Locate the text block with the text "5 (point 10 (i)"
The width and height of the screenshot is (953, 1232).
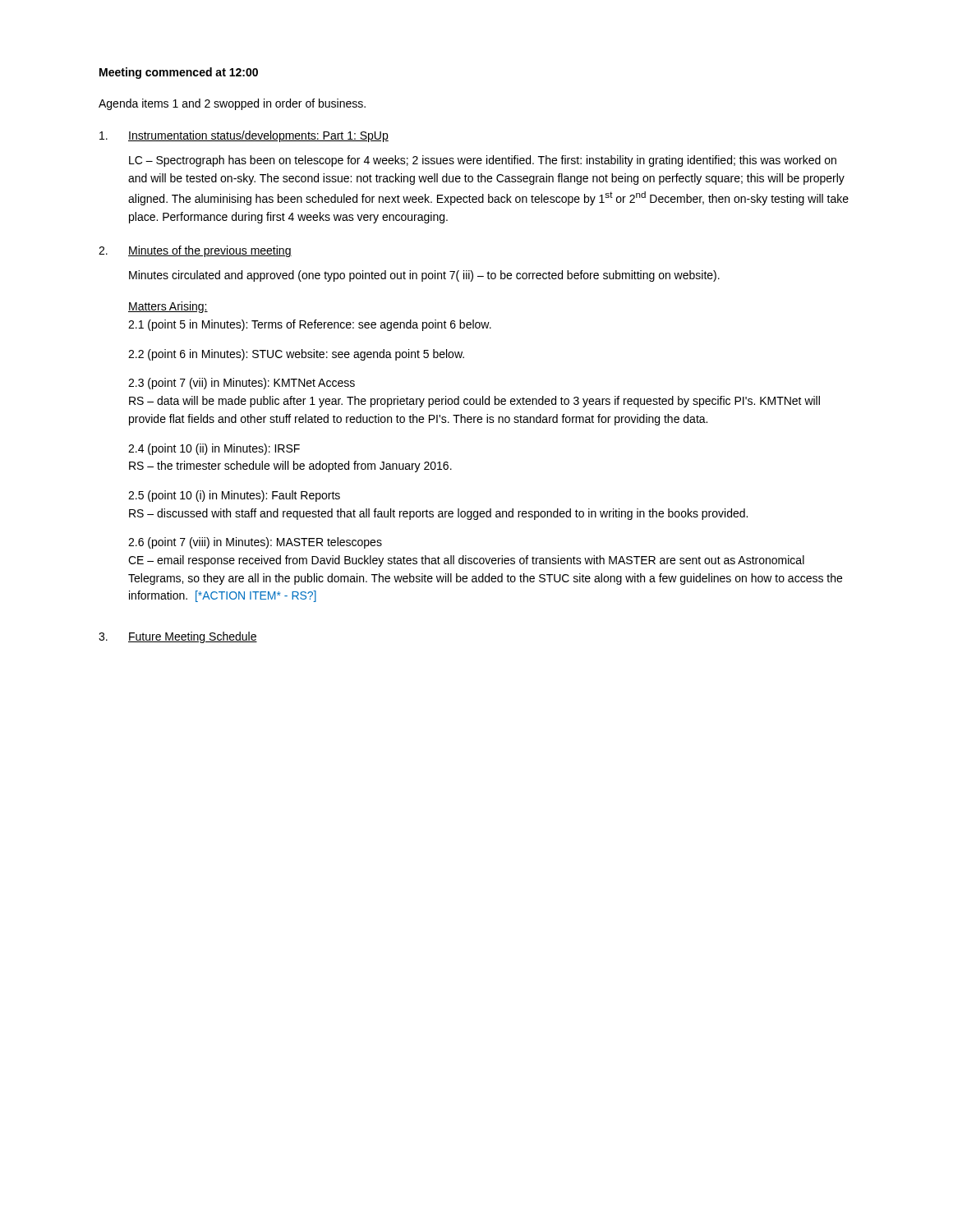438,504
